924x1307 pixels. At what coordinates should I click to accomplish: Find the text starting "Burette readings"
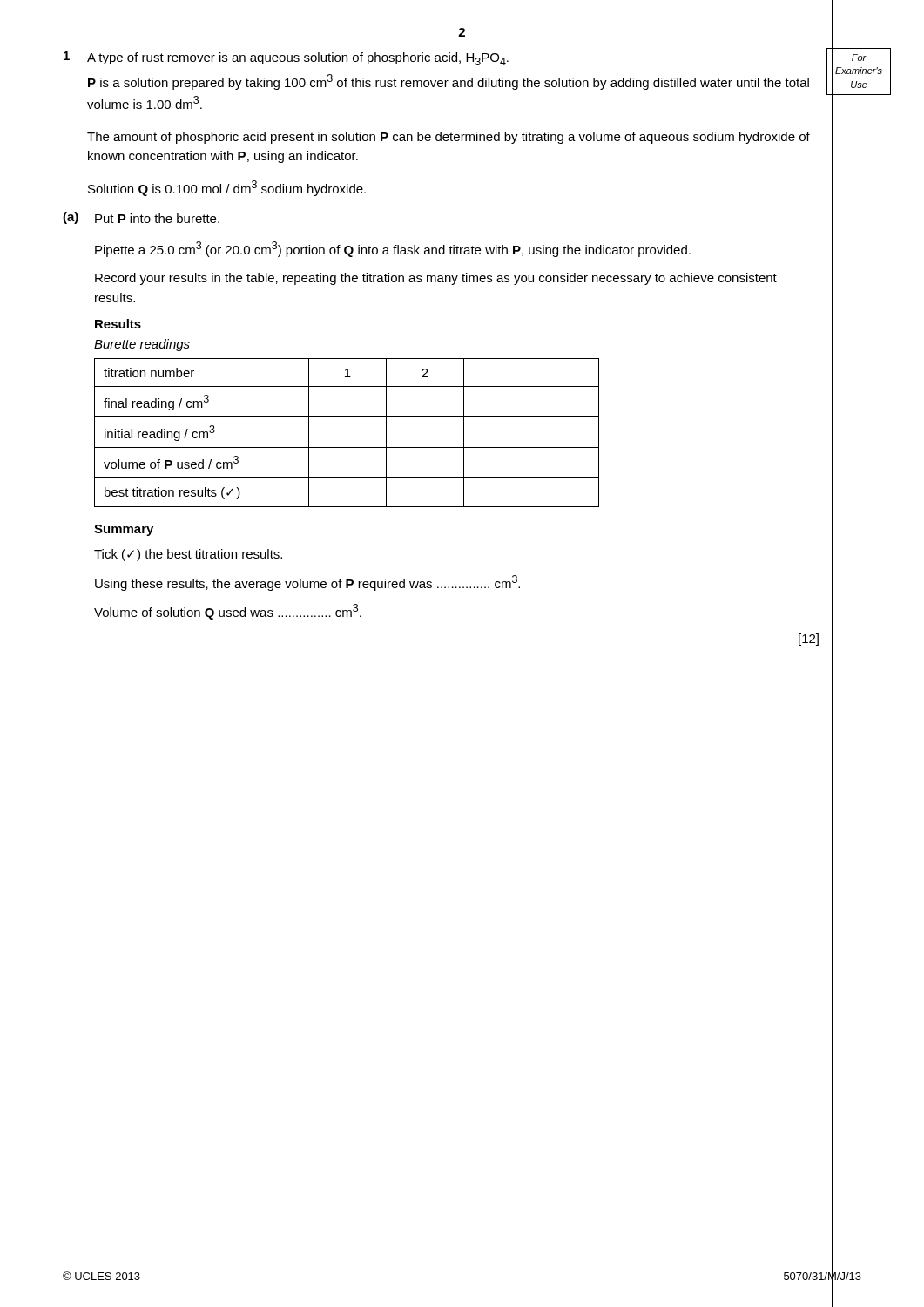[142, 344]
